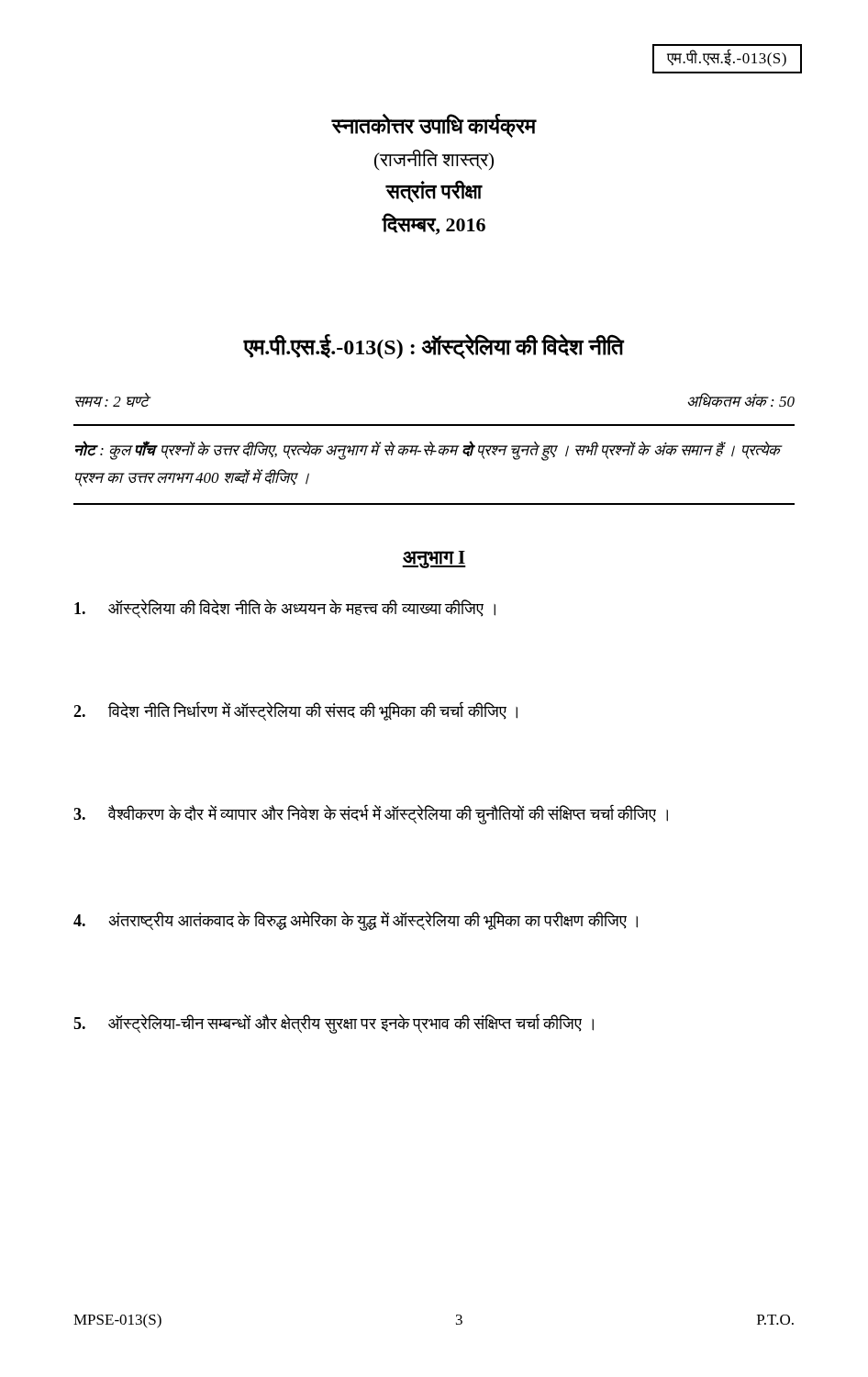Find the list item containing "2. विदेश नीति"
868x1377 pixels.
(x=297, y=712)
